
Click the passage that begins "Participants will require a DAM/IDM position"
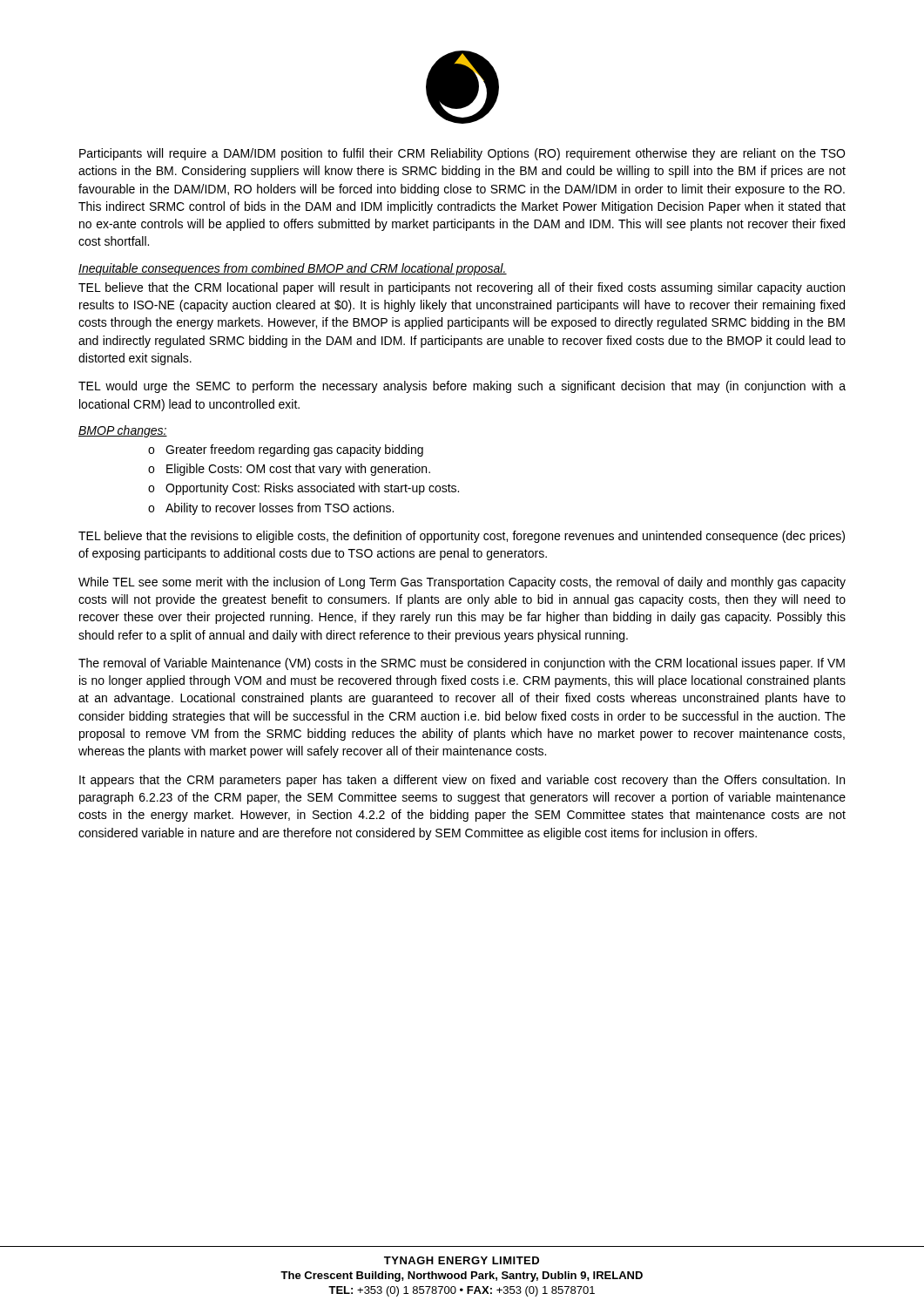tap(462, 198)
